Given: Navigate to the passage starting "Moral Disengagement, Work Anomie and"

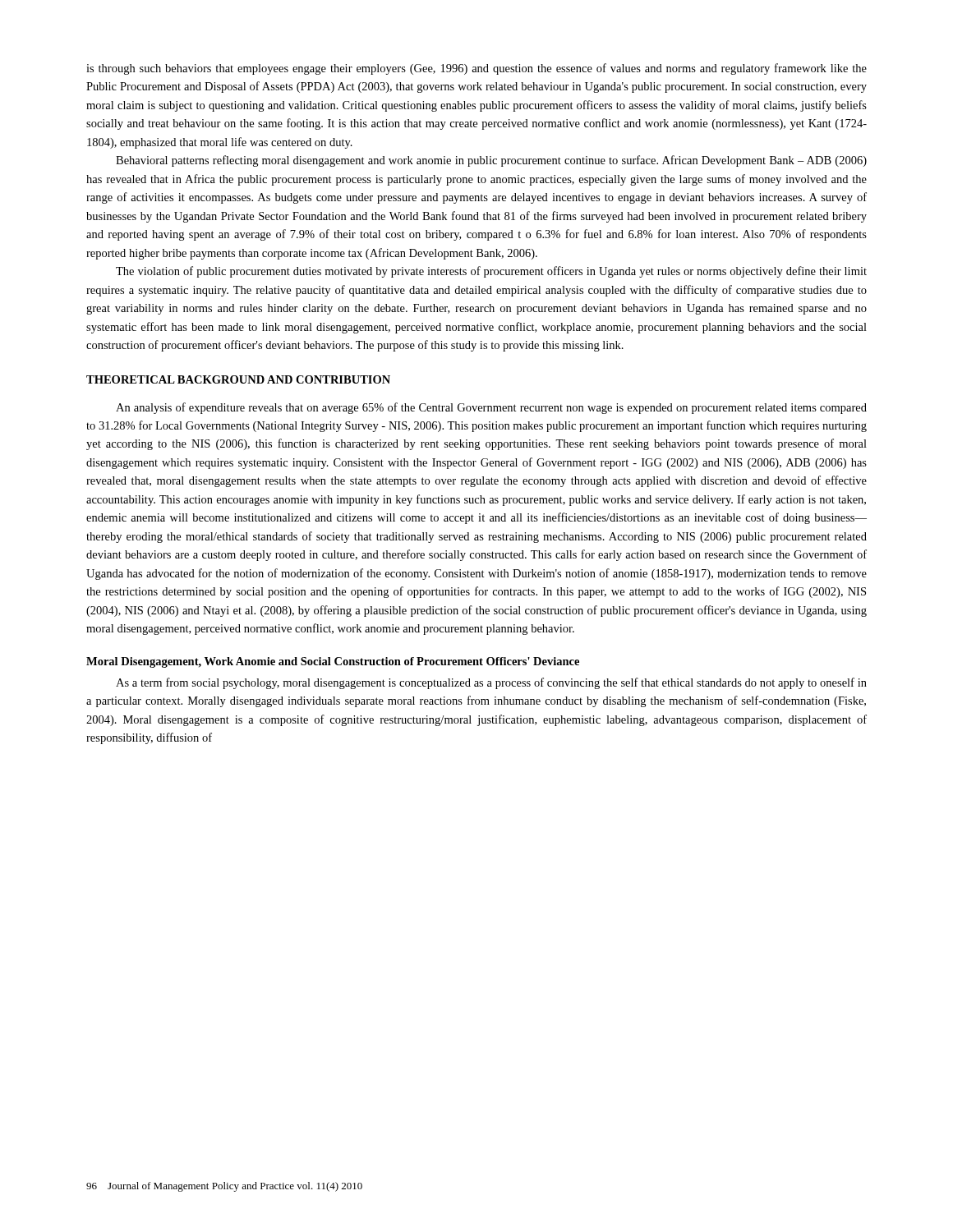Looking at the screenshot, I should [333, 661].
